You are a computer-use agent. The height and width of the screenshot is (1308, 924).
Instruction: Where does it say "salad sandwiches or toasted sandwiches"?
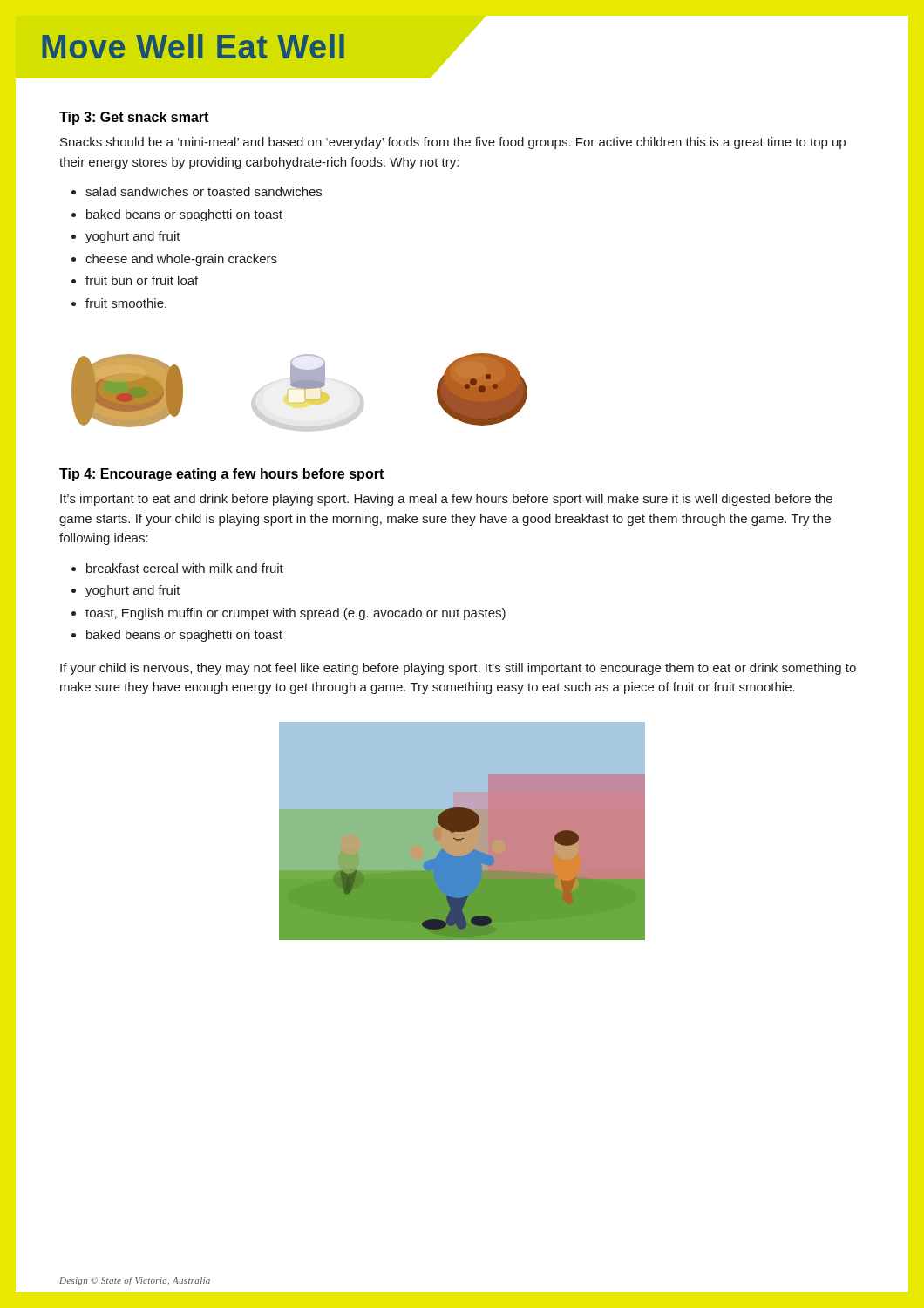coord(204,191)
